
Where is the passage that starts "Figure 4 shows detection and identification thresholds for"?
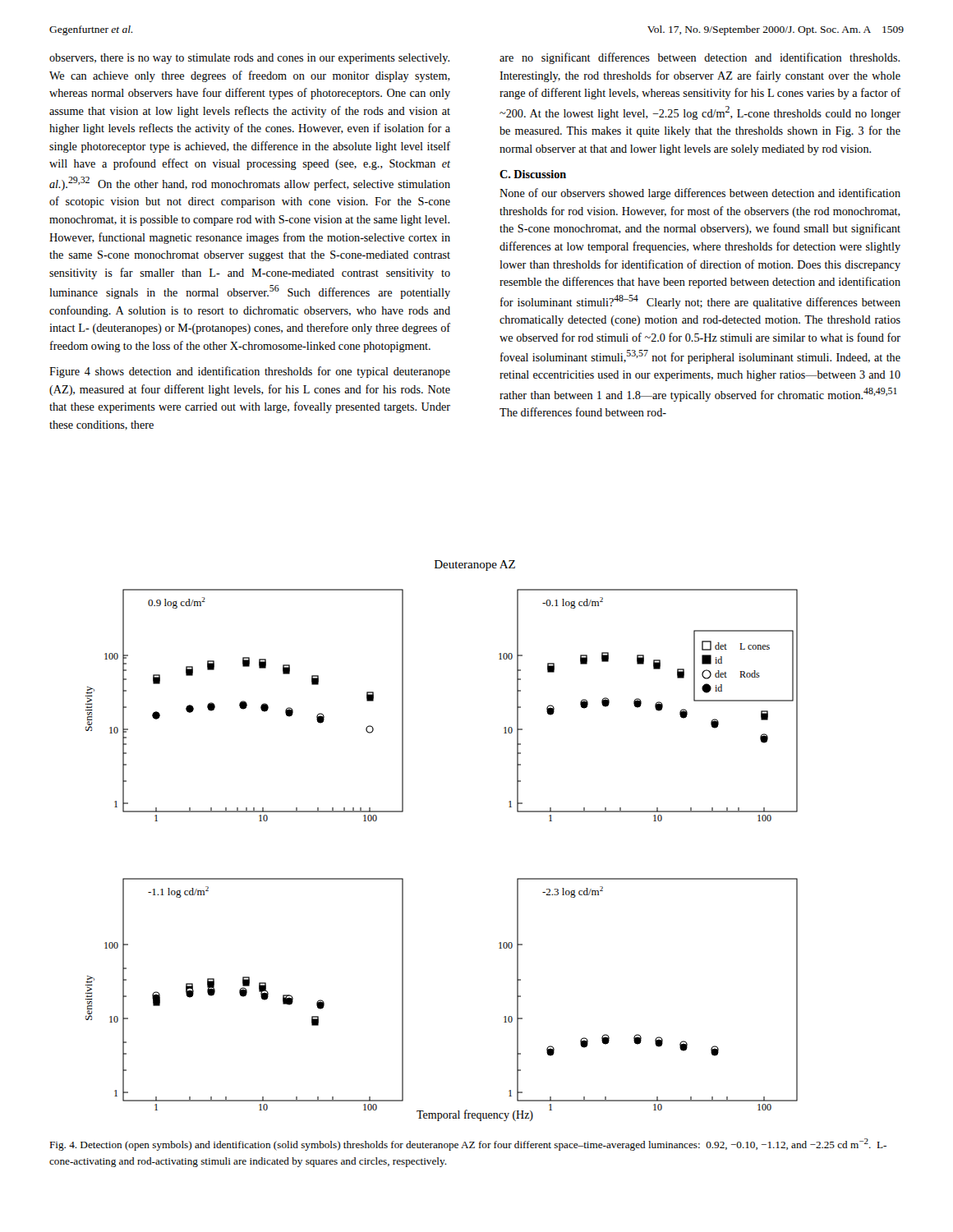(250, 398)
